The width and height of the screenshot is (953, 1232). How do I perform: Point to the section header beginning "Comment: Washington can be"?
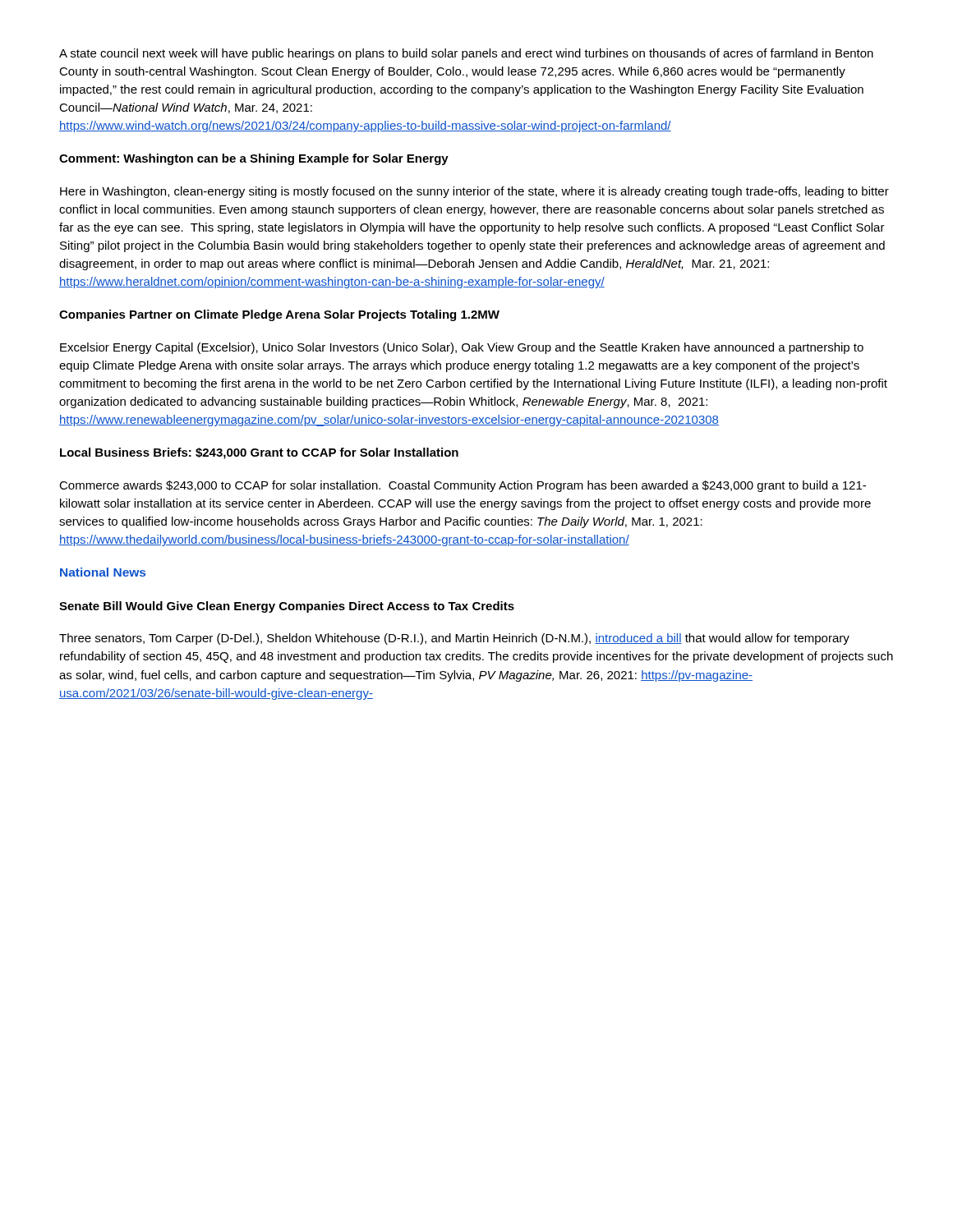254,159
